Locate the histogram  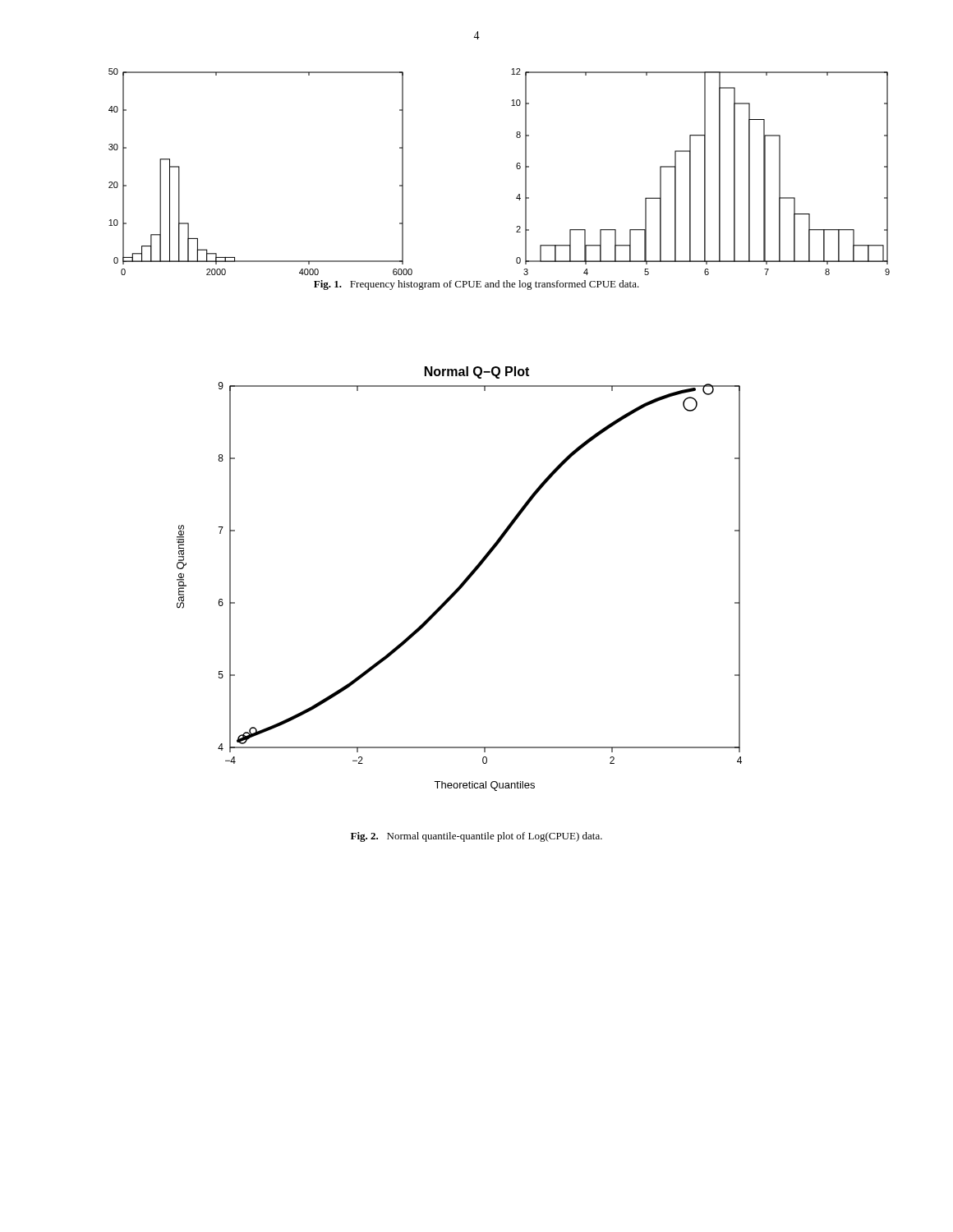(x=476, y=167)
